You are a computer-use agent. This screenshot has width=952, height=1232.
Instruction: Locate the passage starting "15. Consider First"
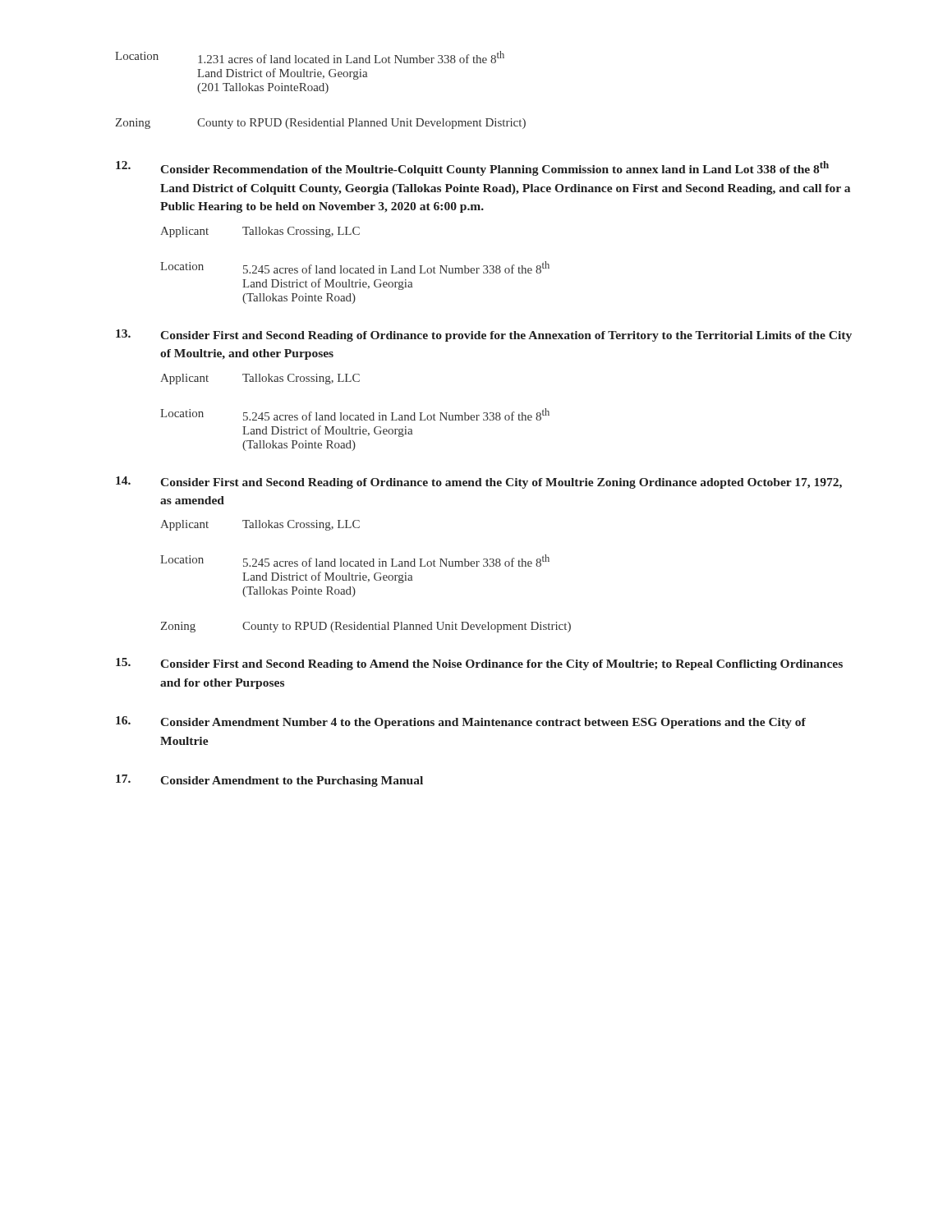click(484, 673)
